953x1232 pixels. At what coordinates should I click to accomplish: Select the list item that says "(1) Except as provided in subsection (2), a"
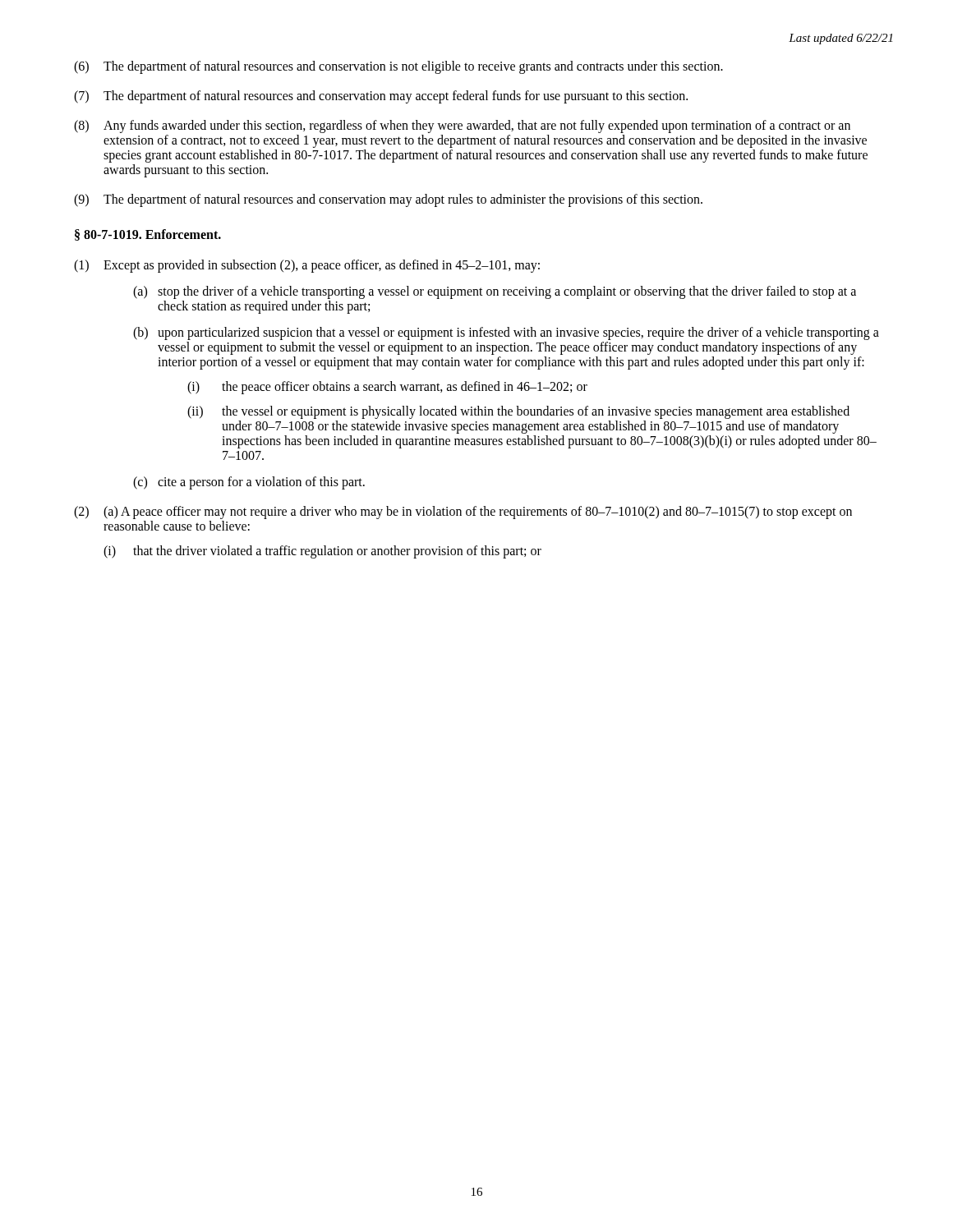pos(476,374)
